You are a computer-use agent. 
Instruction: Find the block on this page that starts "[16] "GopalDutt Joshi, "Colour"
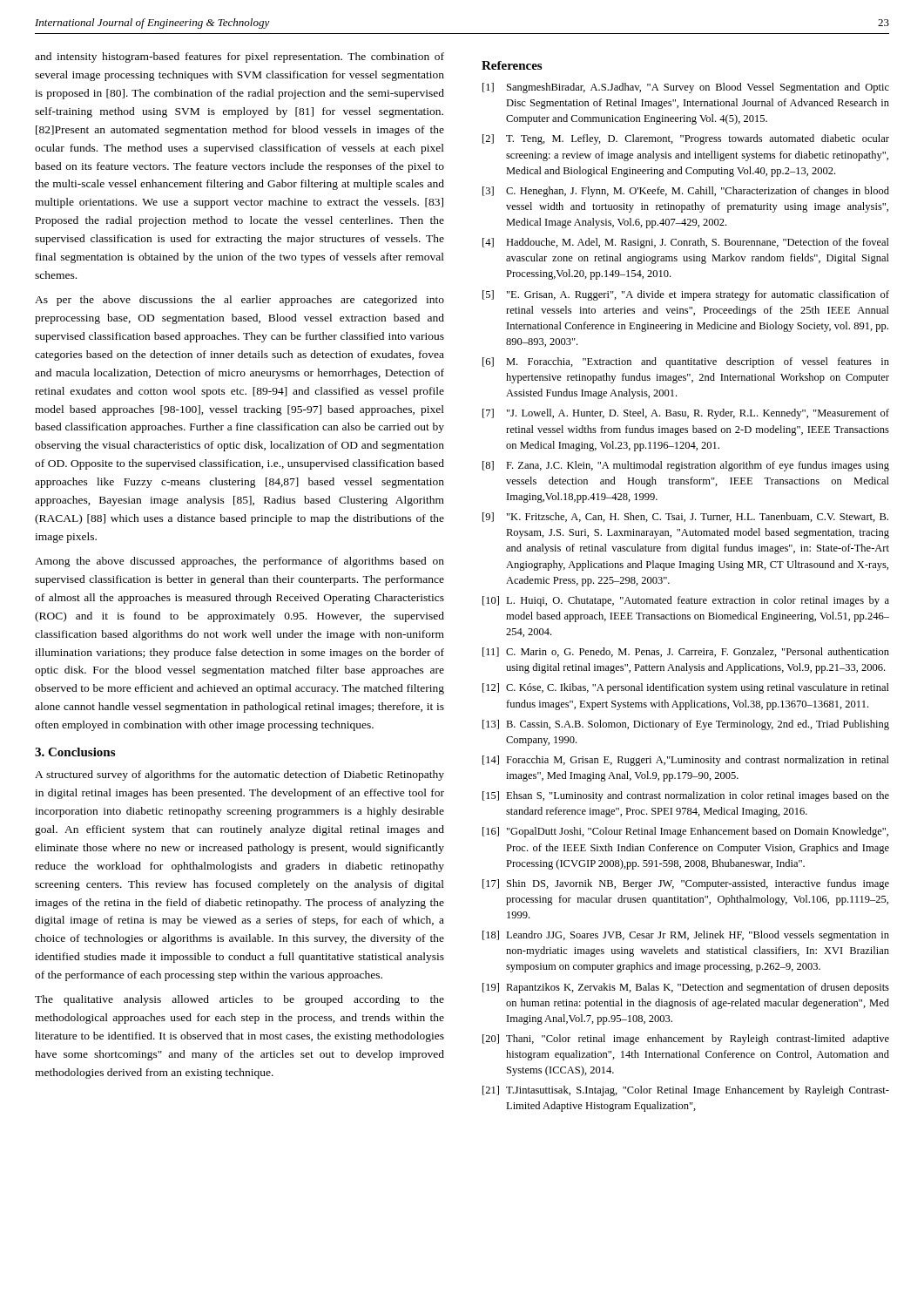[x=685, y=847]
